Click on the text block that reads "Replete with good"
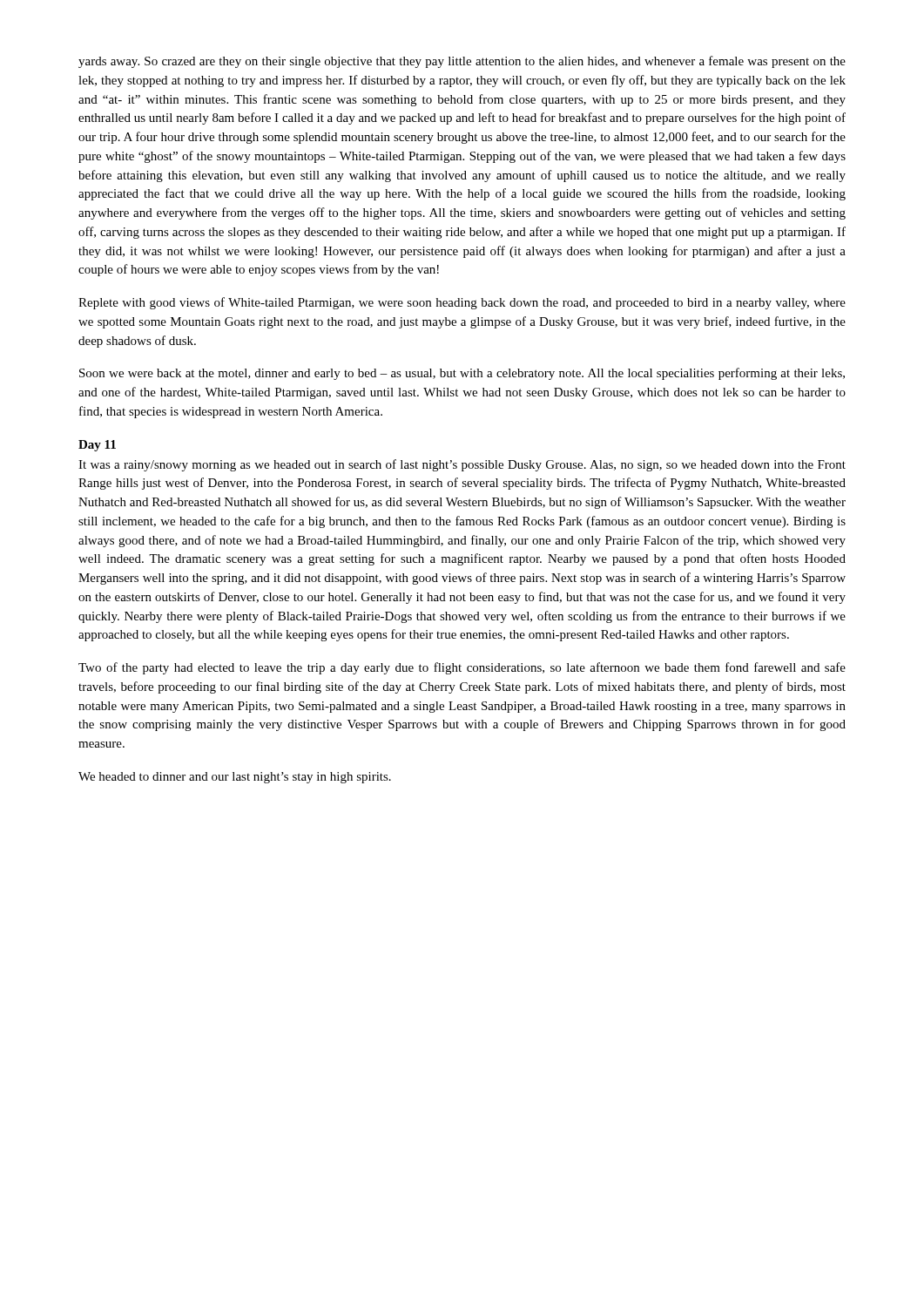The image size is (924, 1307). (462, 321)
